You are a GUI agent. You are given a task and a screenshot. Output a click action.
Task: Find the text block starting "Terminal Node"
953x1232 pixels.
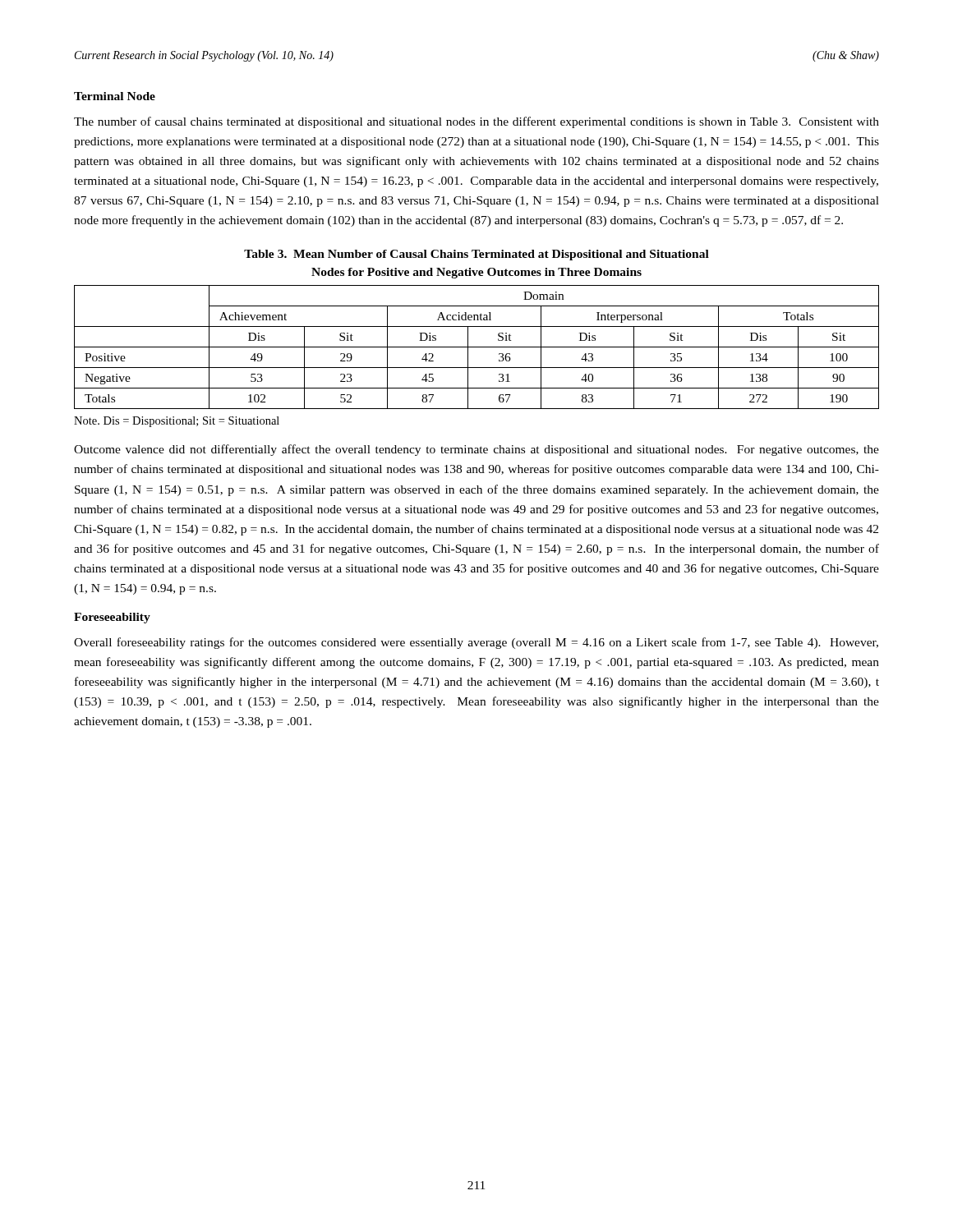click(x=115, y=96)
